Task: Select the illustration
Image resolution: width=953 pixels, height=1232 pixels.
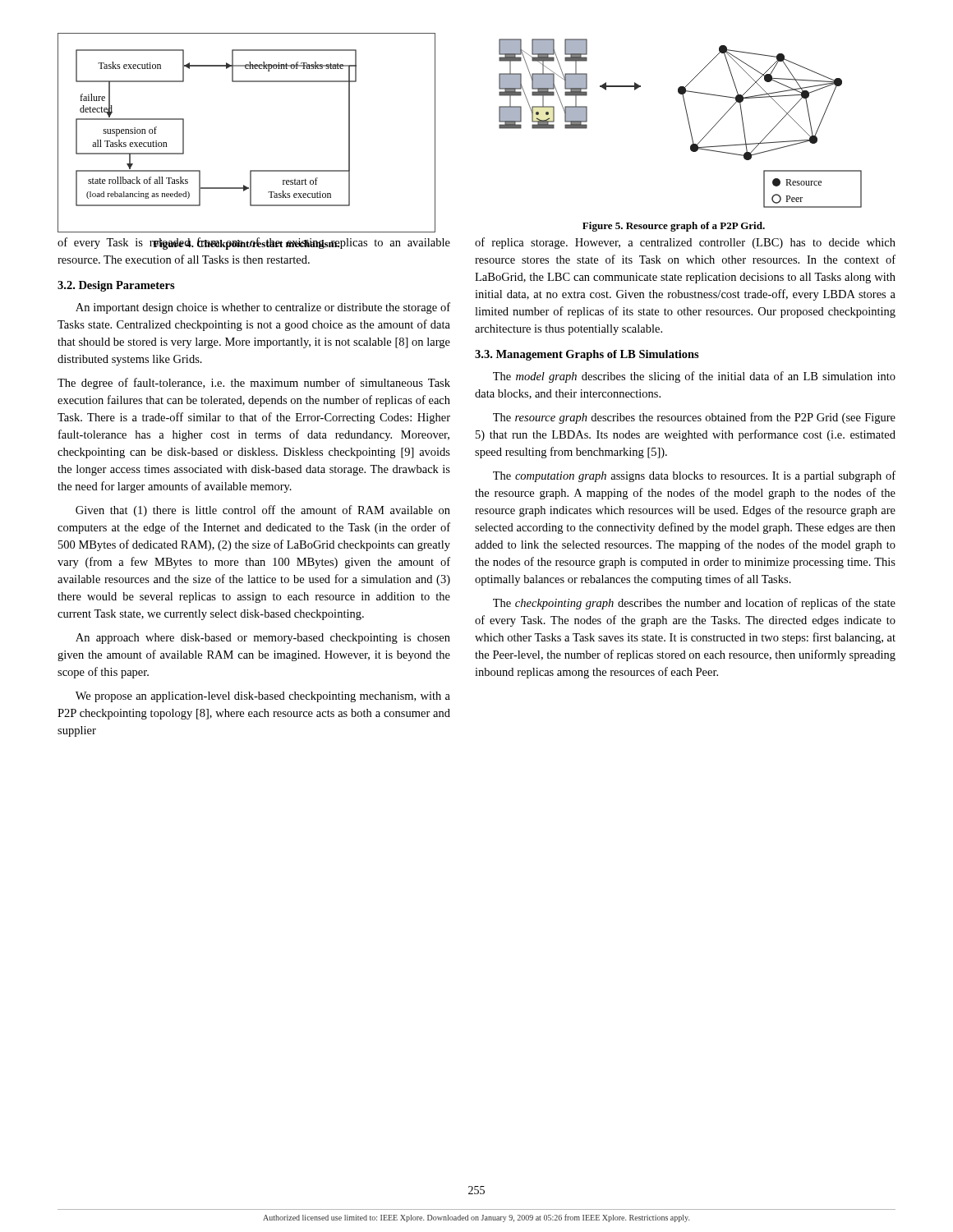Action: click(674, 124)
